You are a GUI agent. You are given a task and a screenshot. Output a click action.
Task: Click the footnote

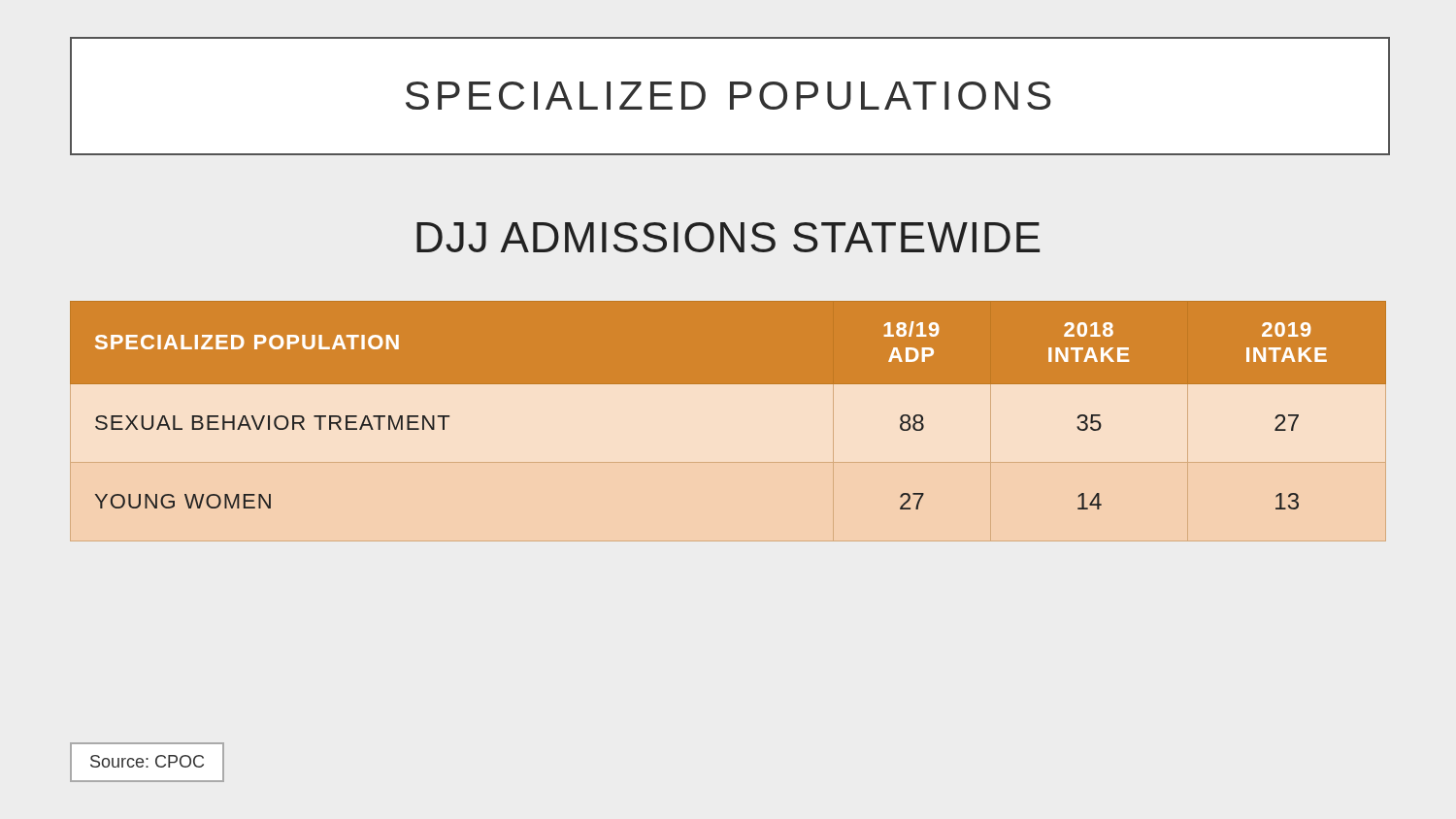click(x=147, y=762)
